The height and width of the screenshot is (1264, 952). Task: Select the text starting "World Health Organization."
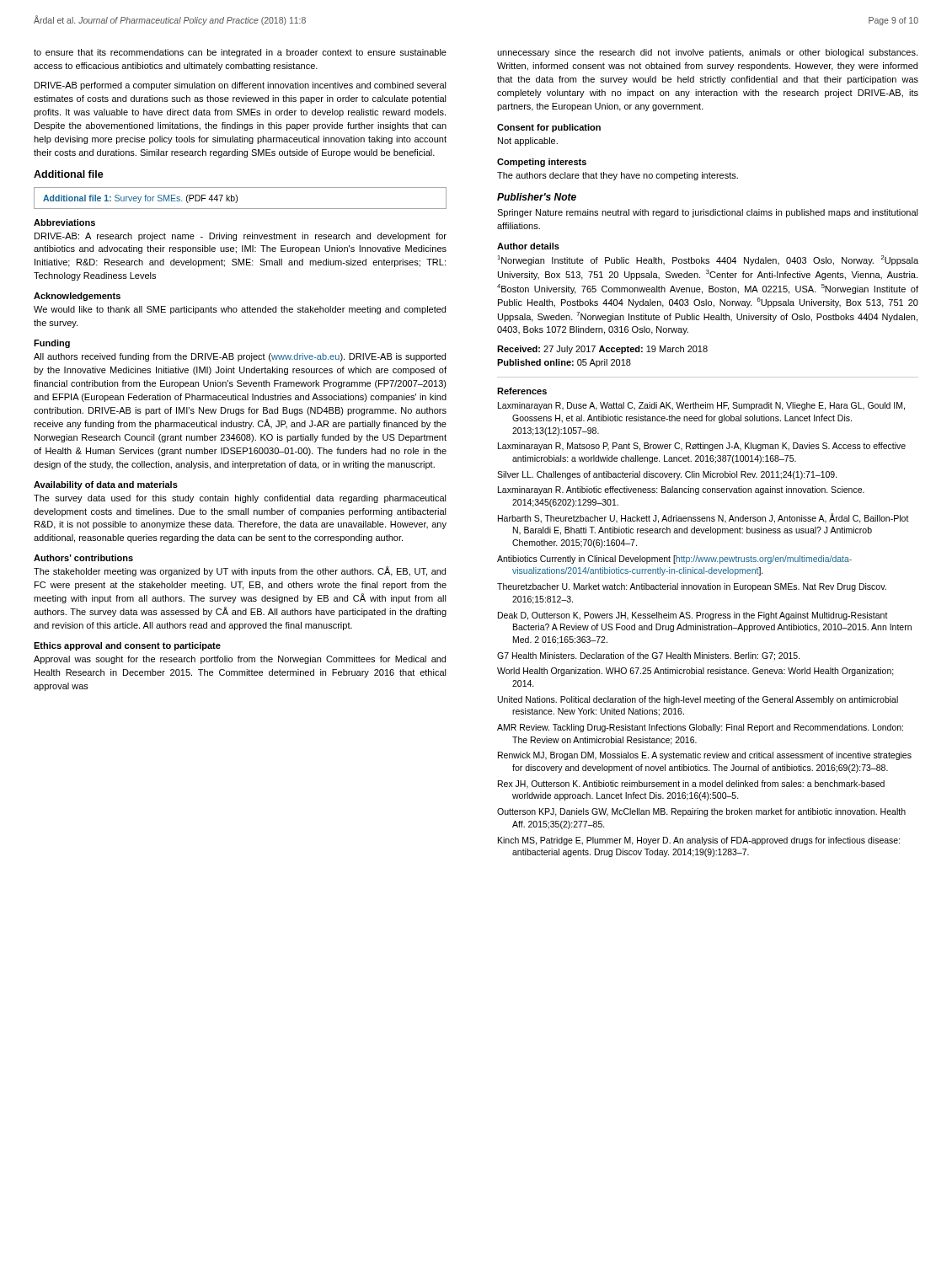click(708, 678)
